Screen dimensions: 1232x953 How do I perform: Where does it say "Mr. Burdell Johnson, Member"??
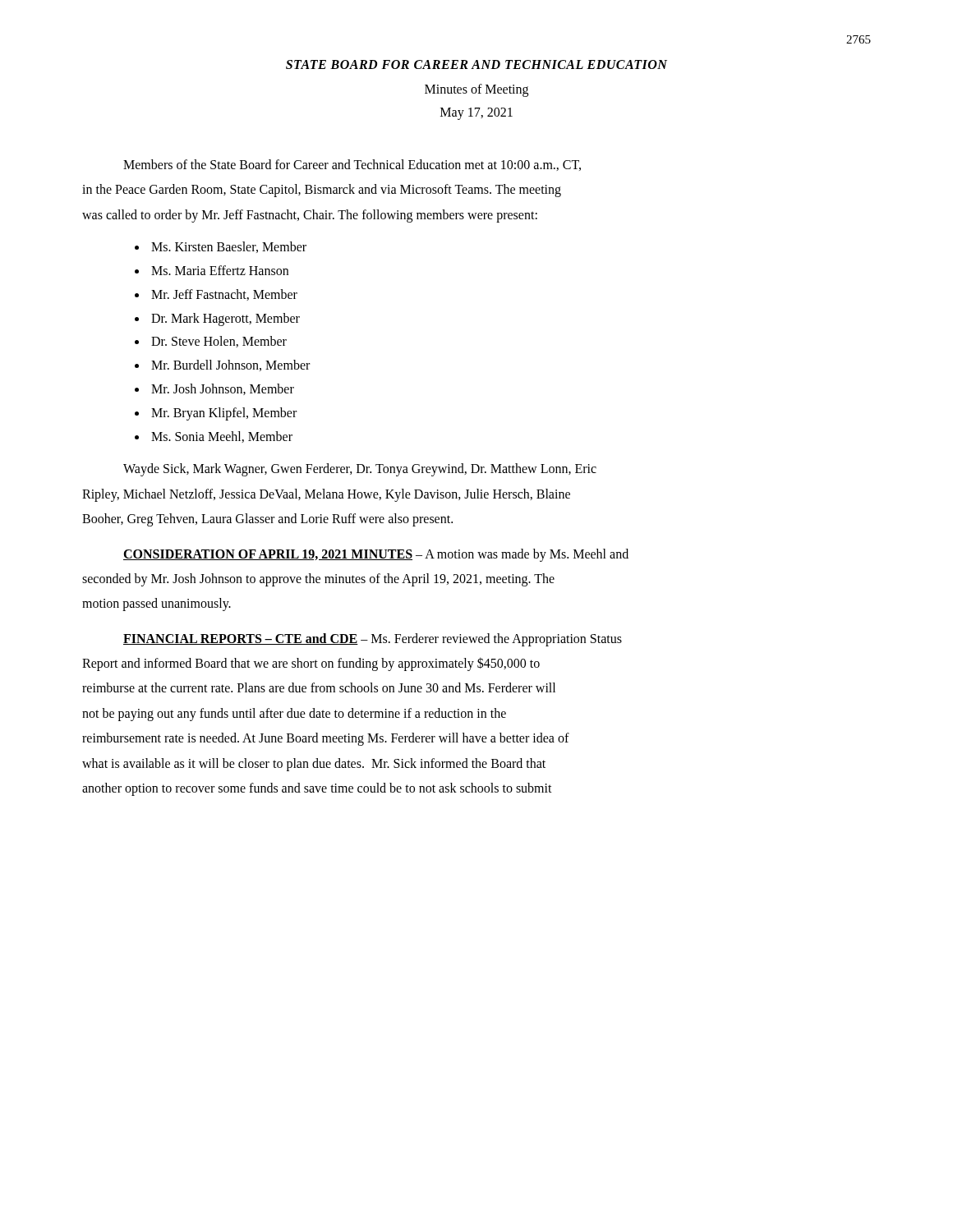(231, 365)
